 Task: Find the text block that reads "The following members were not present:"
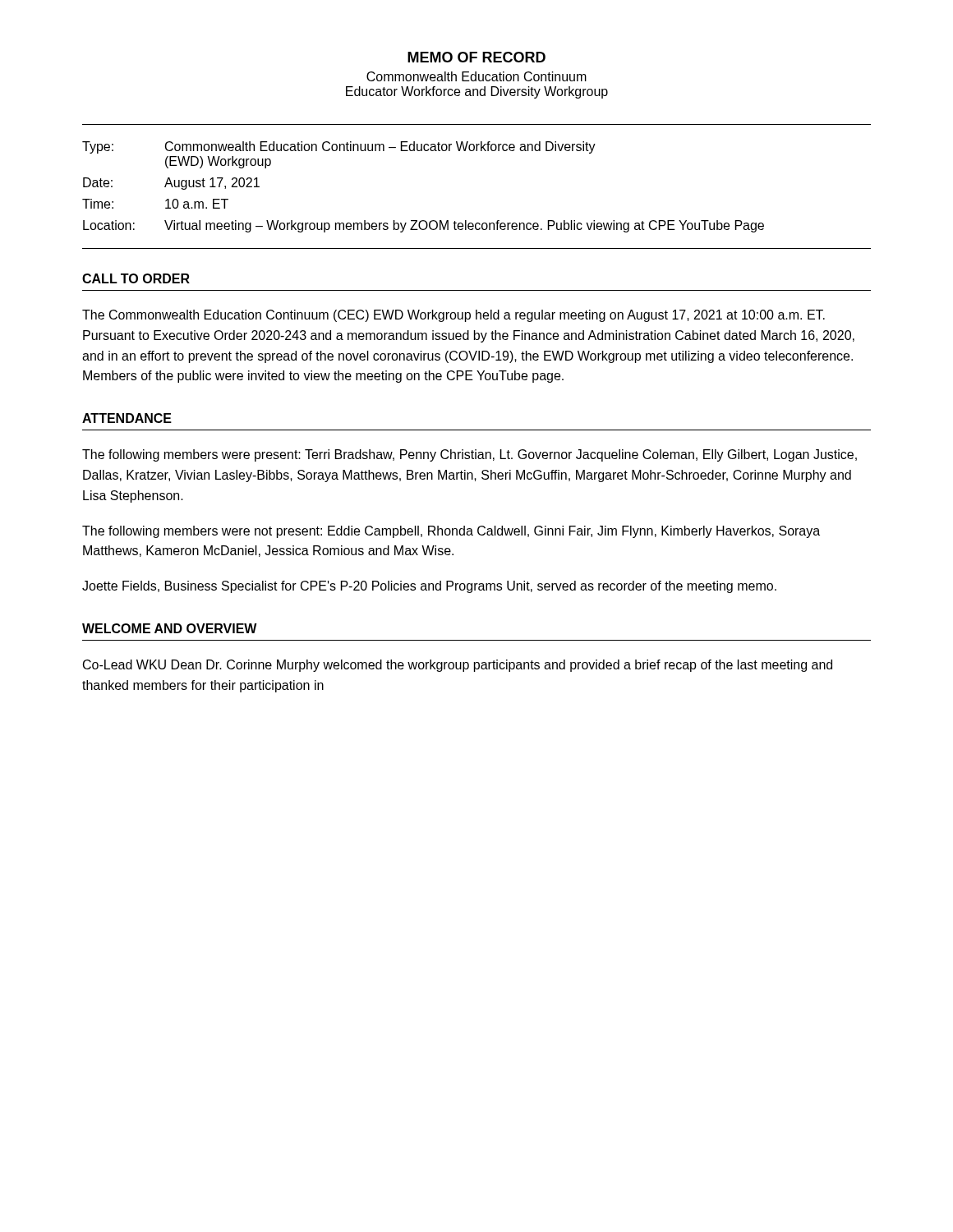(451, 541)
